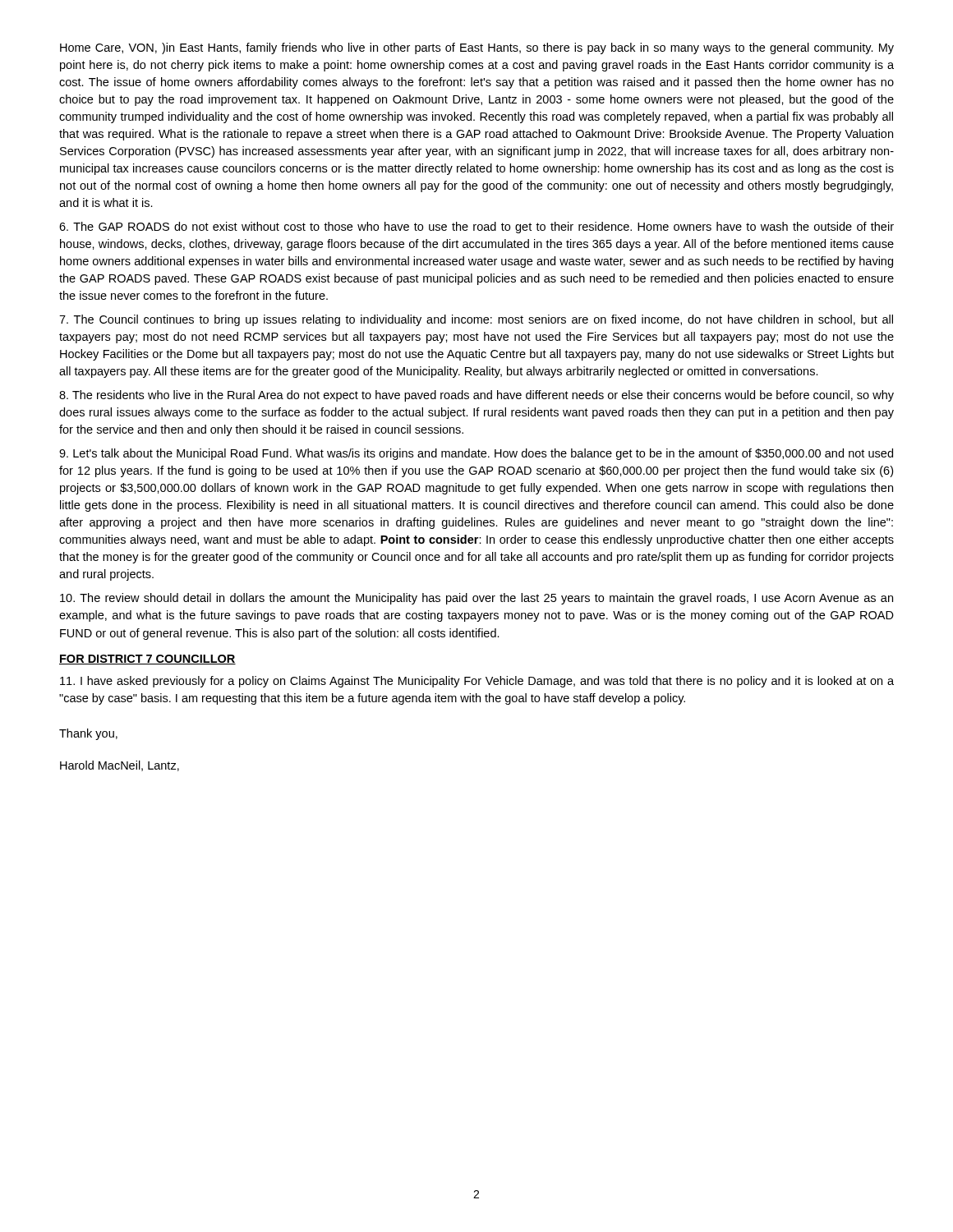Select the text block that reads "The residents who live in the Rural Area"

476,413
